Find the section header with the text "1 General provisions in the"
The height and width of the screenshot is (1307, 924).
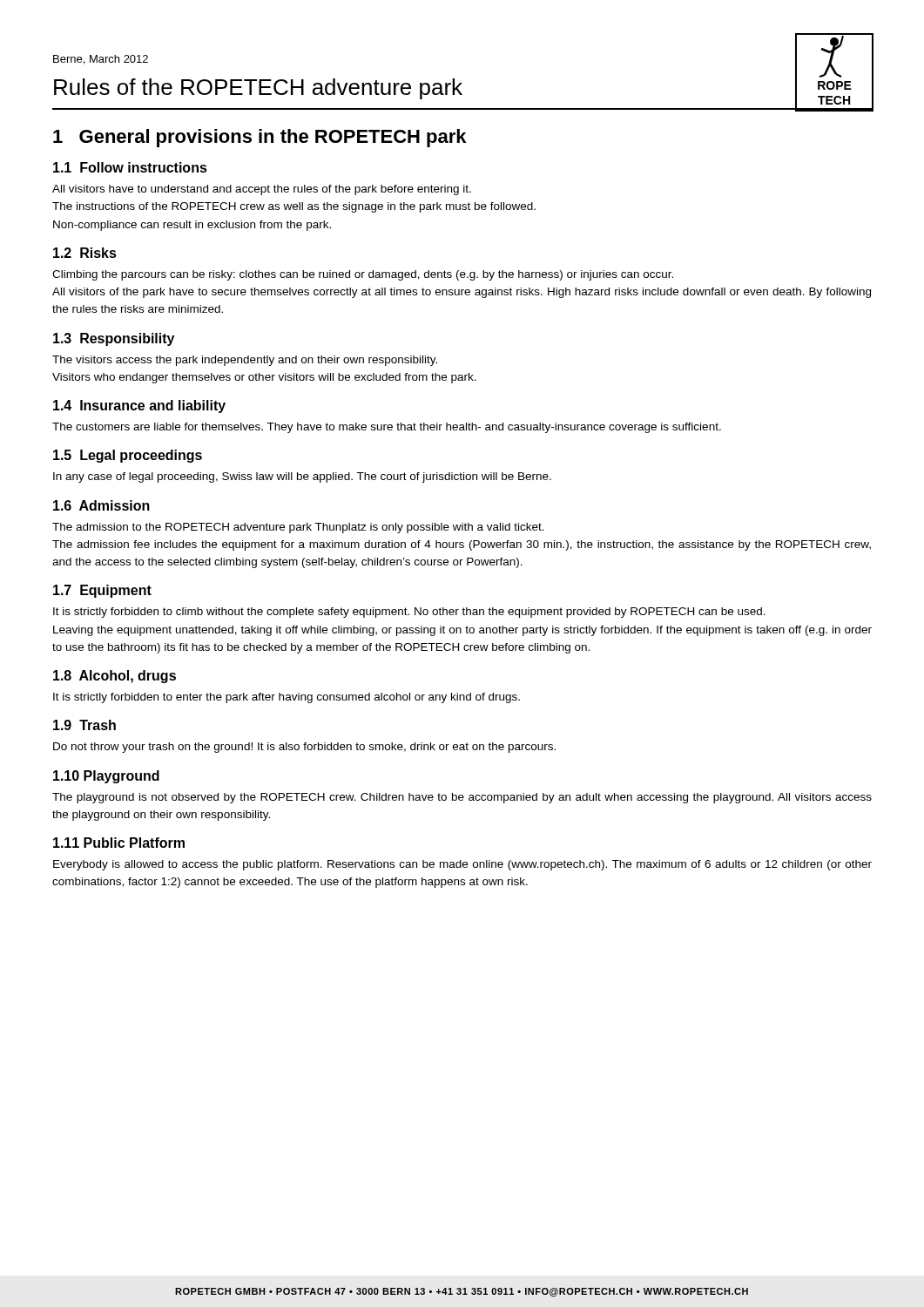click(259, 136)
